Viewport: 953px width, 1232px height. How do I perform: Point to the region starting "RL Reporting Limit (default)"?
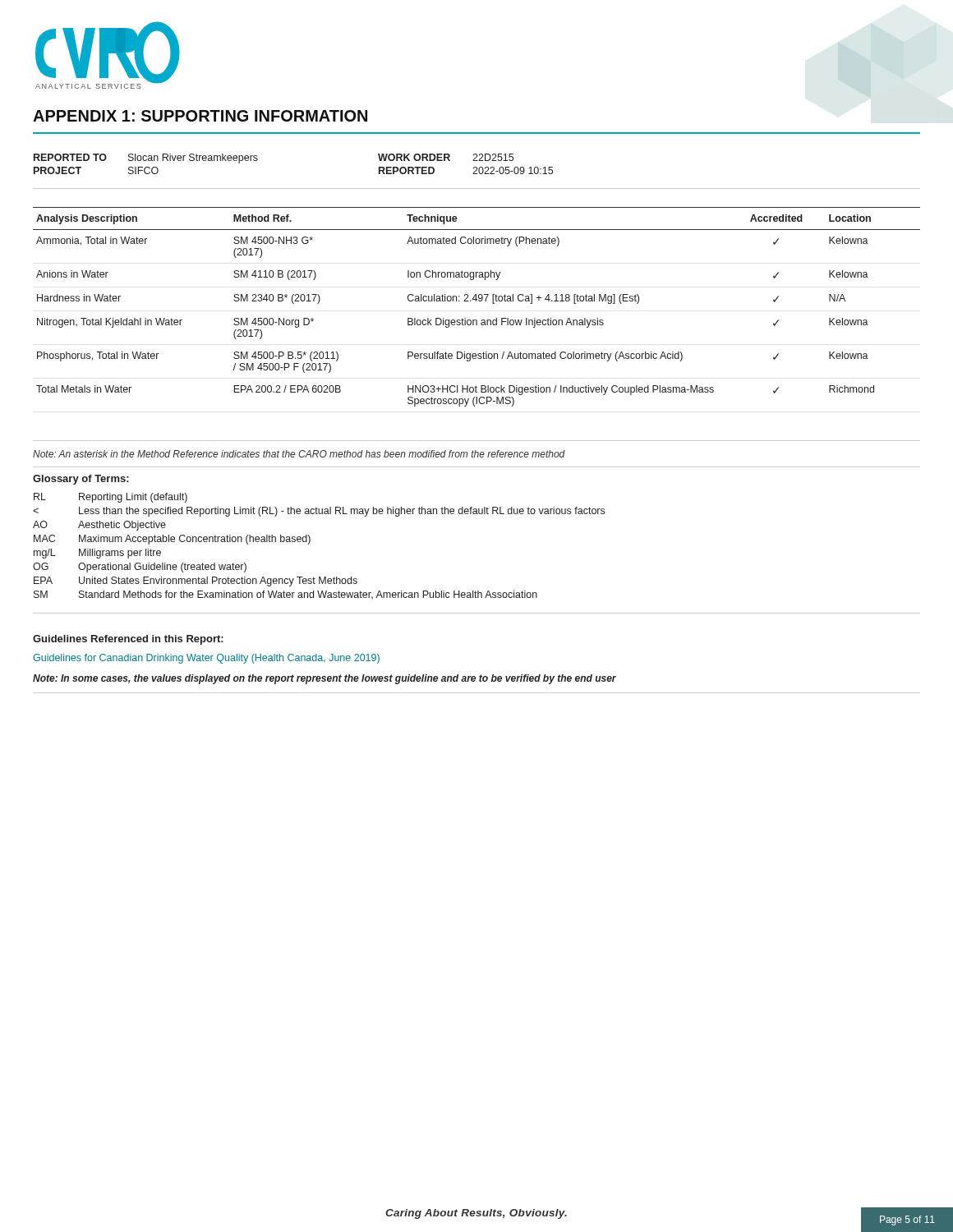click(476, 497)
